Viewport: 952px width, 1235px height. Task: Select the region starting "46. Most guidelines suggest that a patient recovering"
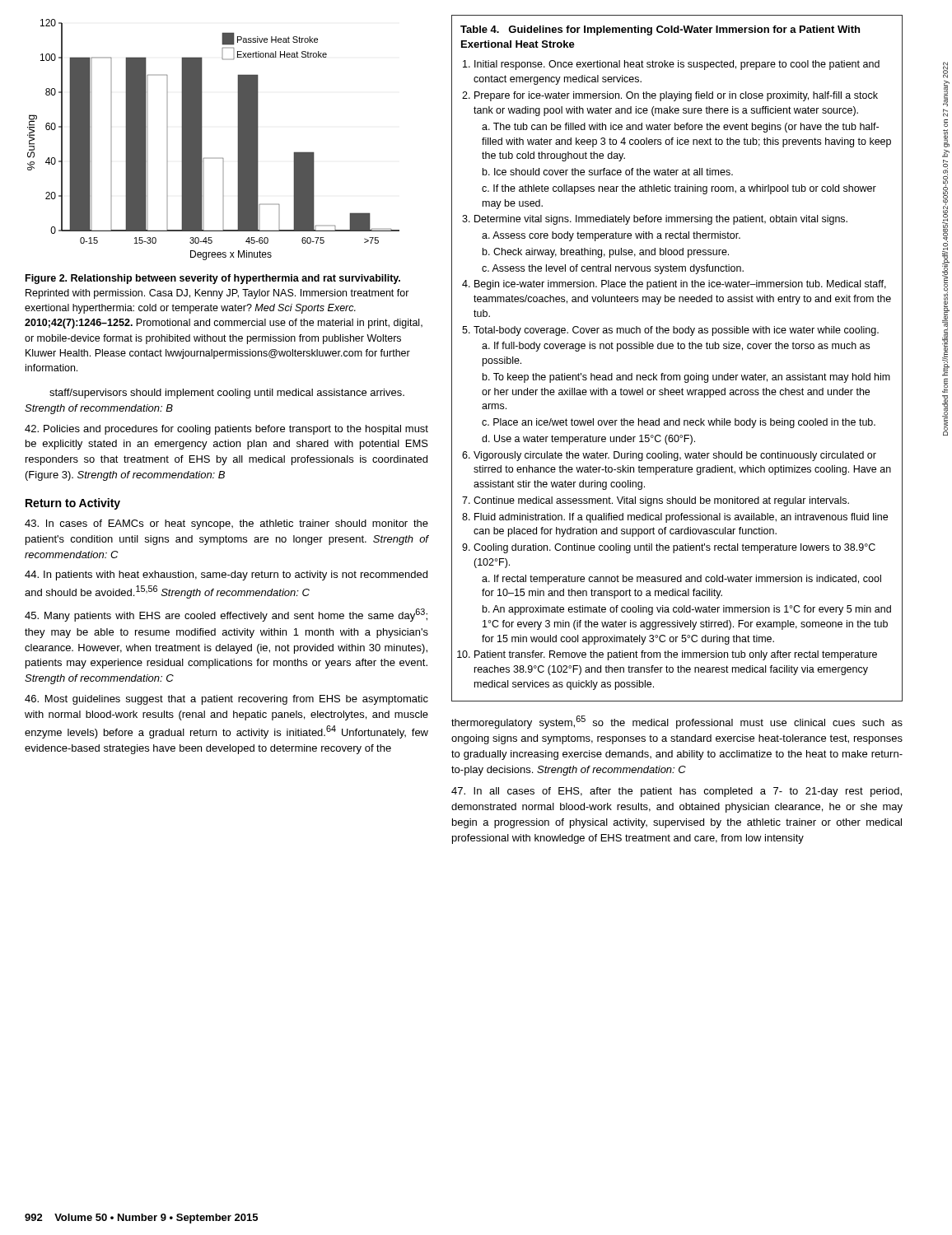coord(226,723)
